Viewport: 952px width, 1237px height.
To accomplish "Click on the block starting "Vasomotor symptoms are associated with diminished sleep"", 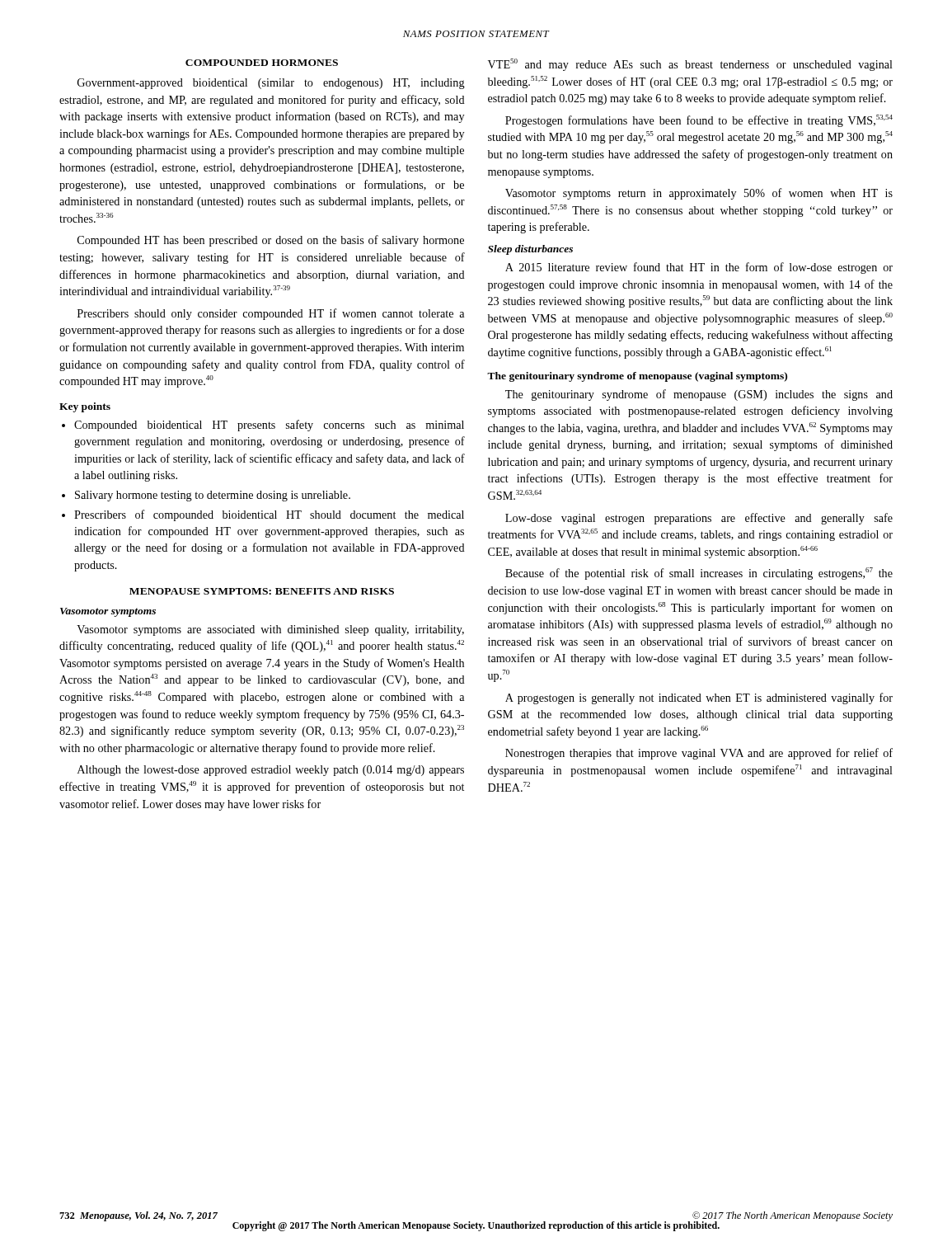I will point(262,689).
